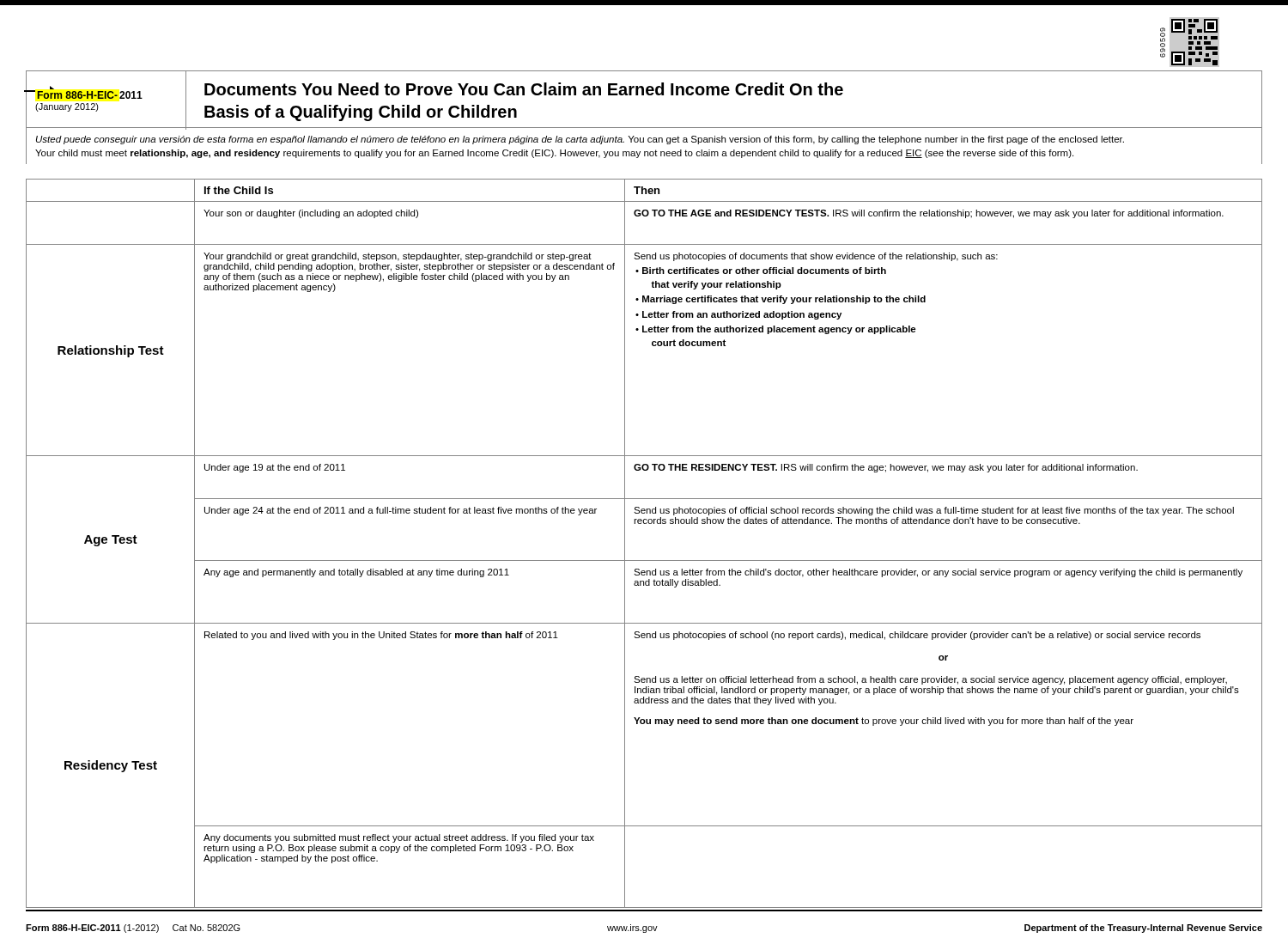Screen dimensions: 944x1288
Task: Navigate to the text starting "Documents You Need to Prove You Can"
Action: tap(524, 100)
